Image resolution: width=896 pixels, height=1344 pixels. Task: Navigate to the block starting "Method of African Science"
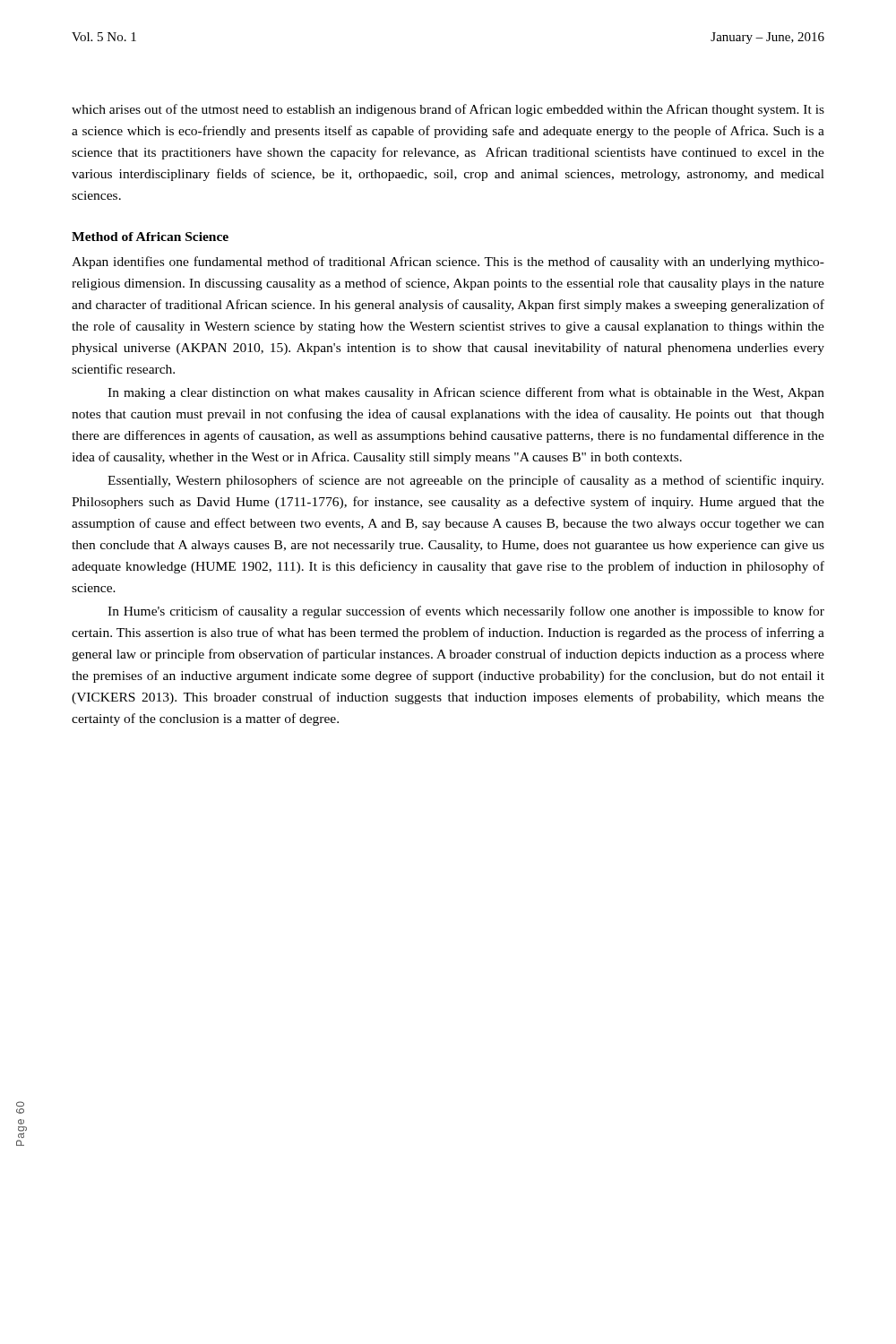150,236
